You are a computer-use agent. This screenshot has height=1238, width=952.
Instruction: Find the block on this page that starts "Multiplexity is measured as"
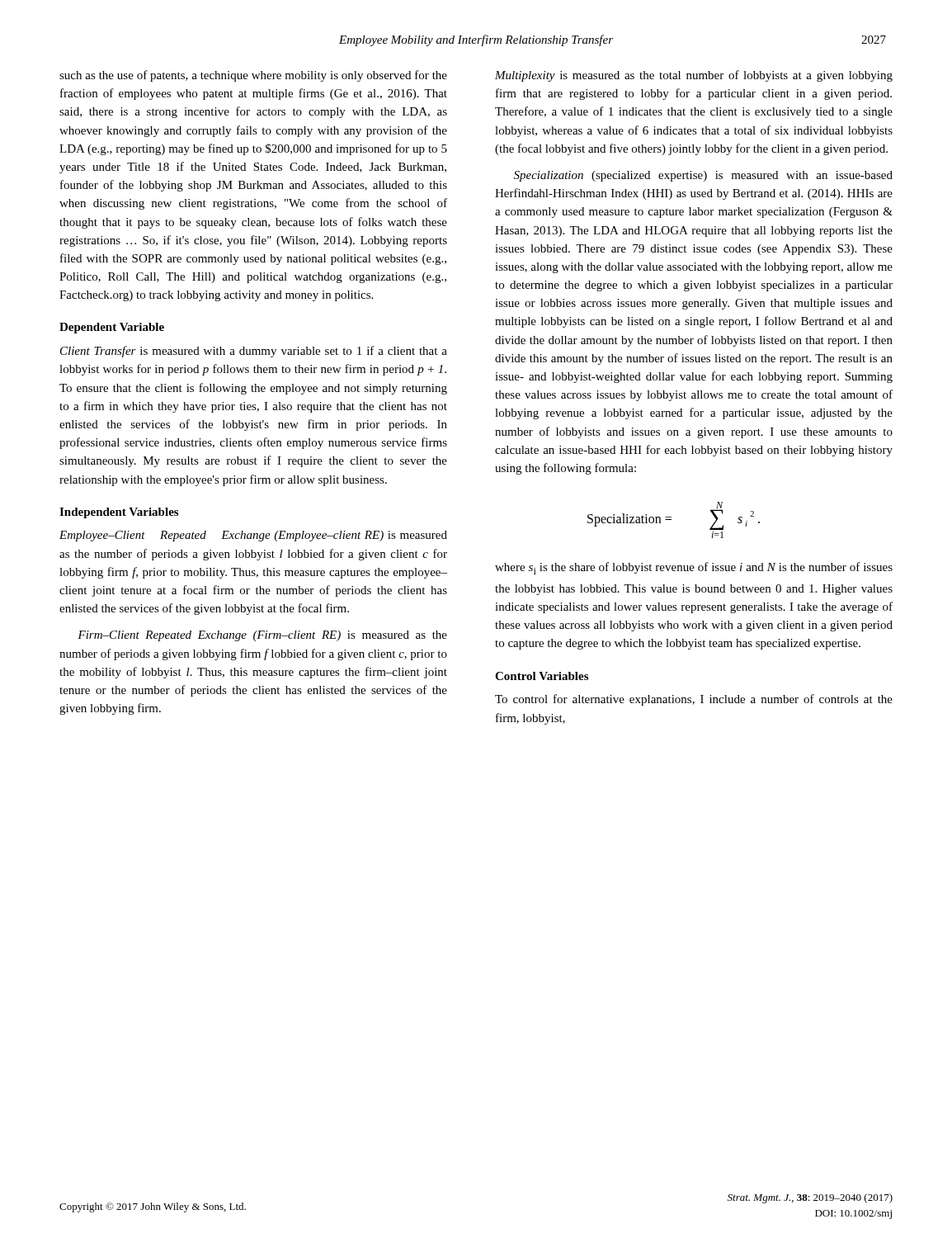(694, 112)
